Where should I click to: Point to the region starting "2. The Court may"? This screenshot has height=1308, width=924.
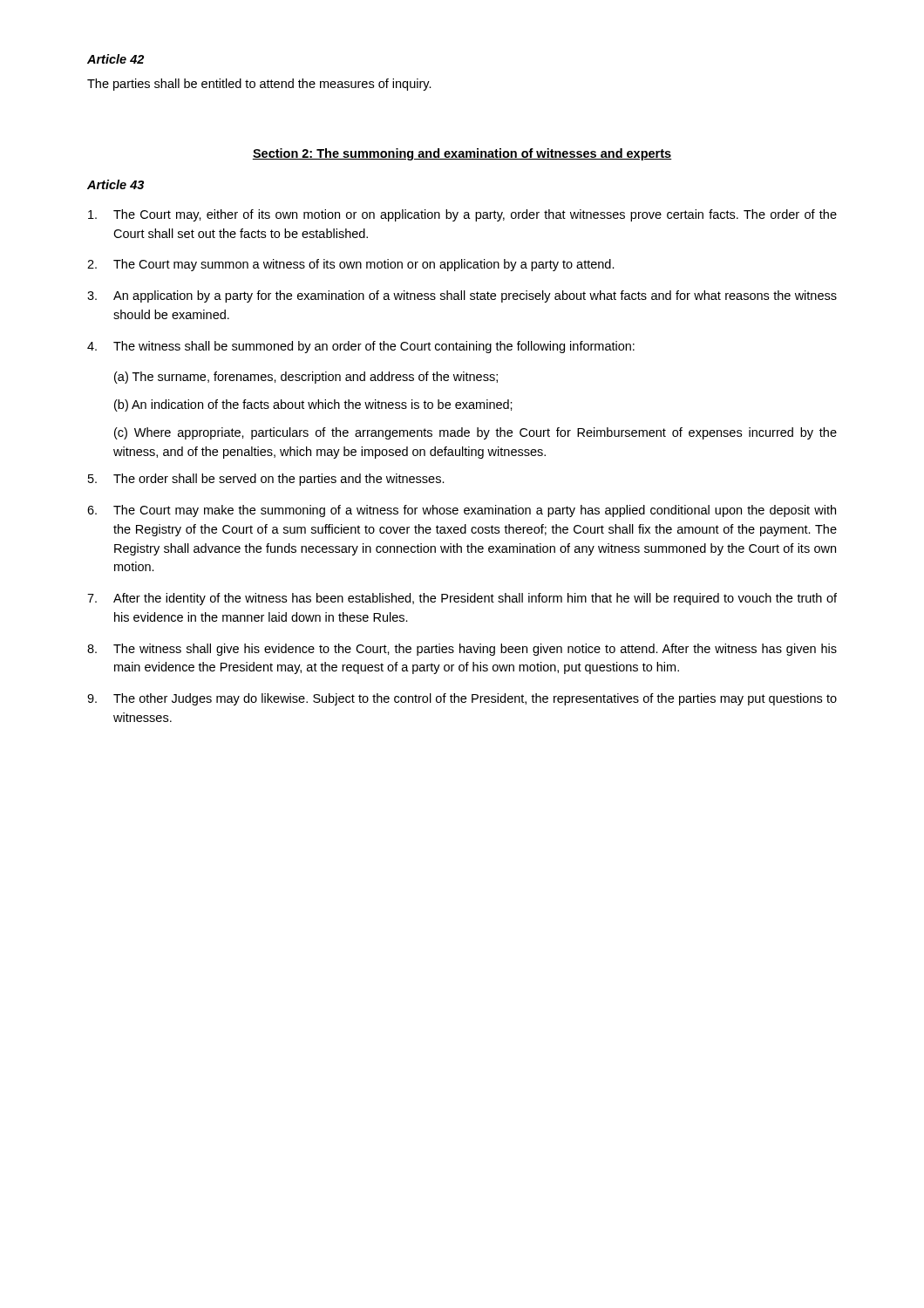[x=462, y=265]
